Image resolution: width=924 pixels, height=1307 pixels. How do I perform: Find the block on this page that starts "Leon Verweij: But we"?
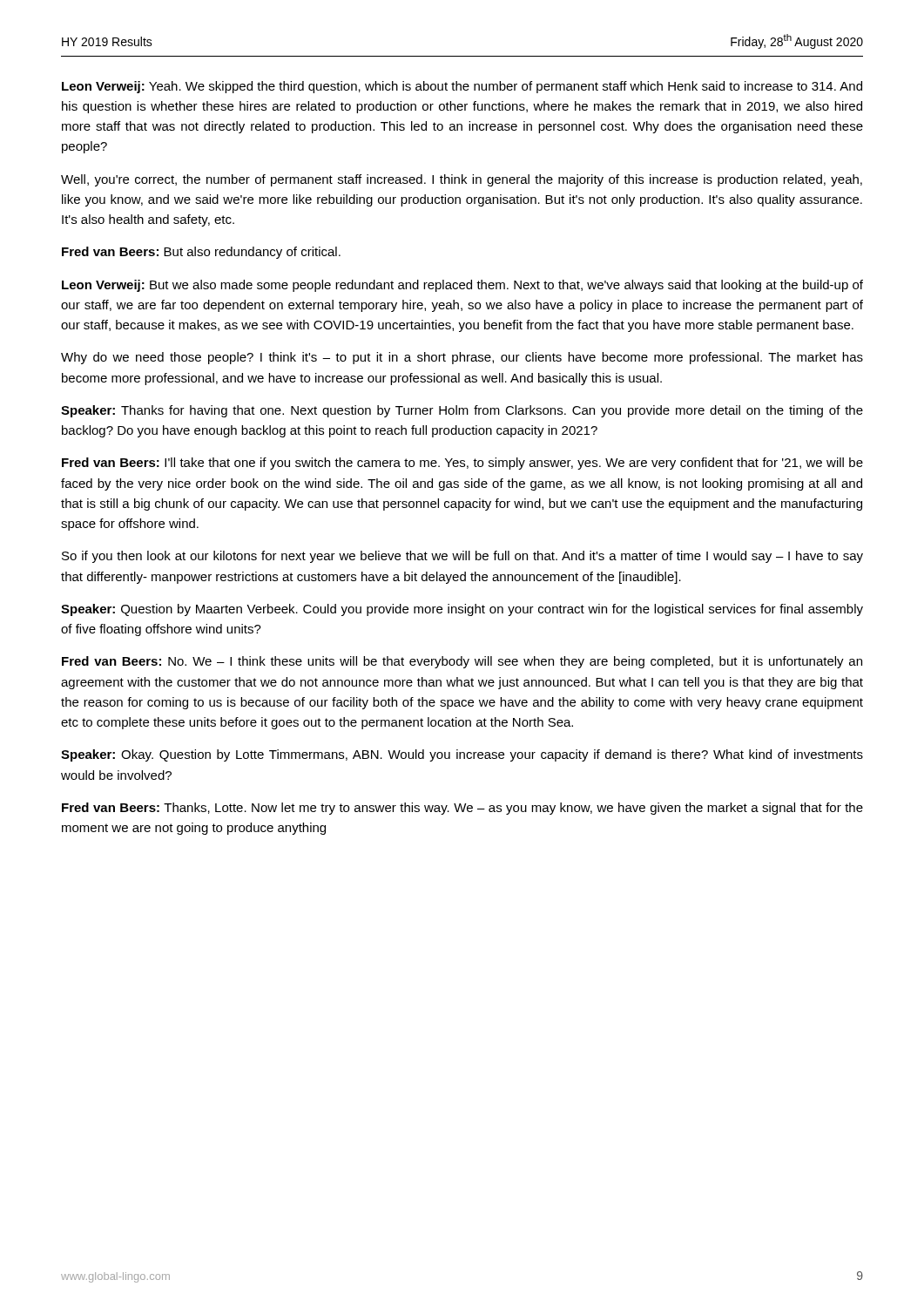(462, 304)
